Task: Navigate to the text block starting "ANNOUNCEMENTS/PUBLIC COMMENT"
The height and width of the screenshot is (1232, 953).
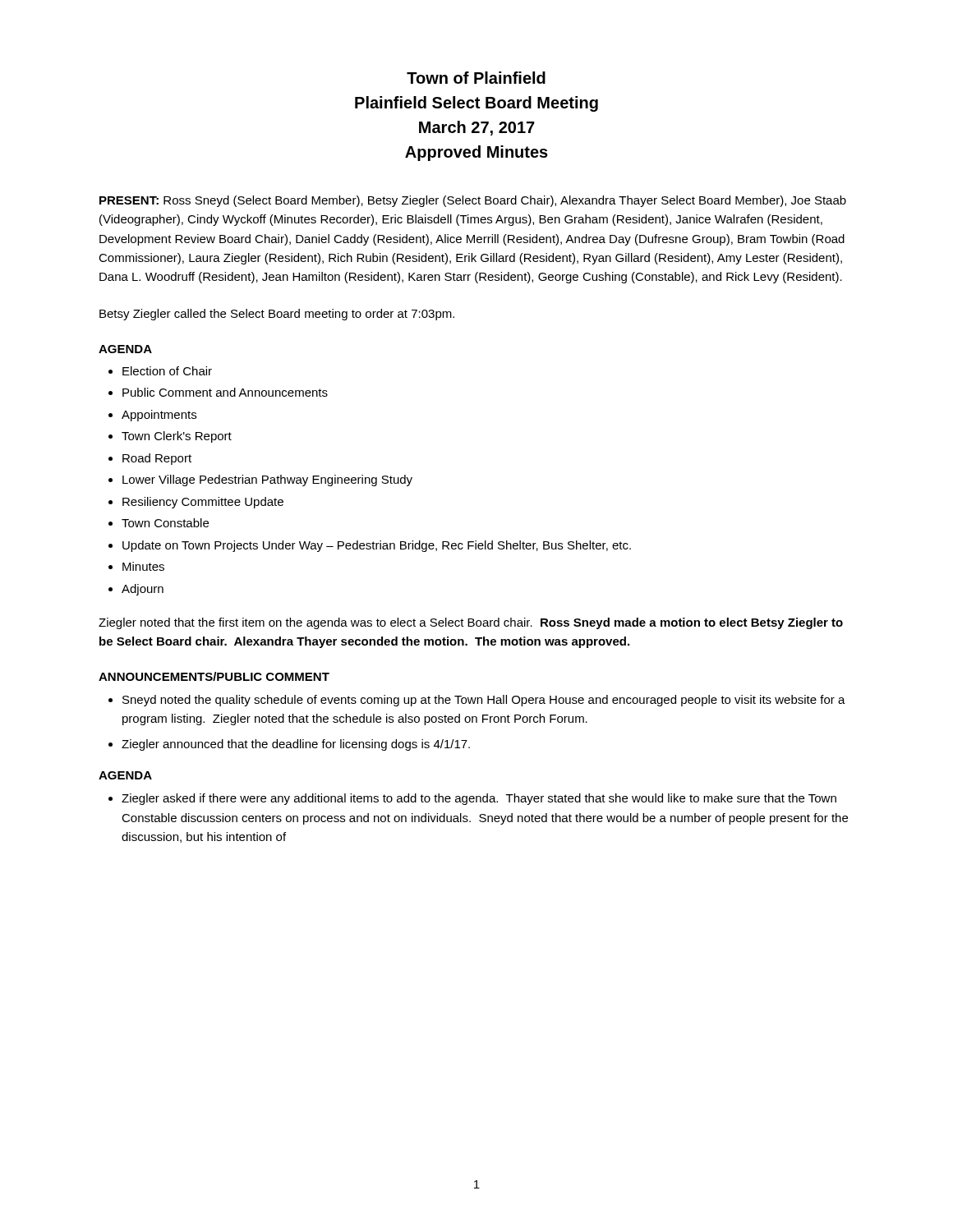Action: pos(214,676)
